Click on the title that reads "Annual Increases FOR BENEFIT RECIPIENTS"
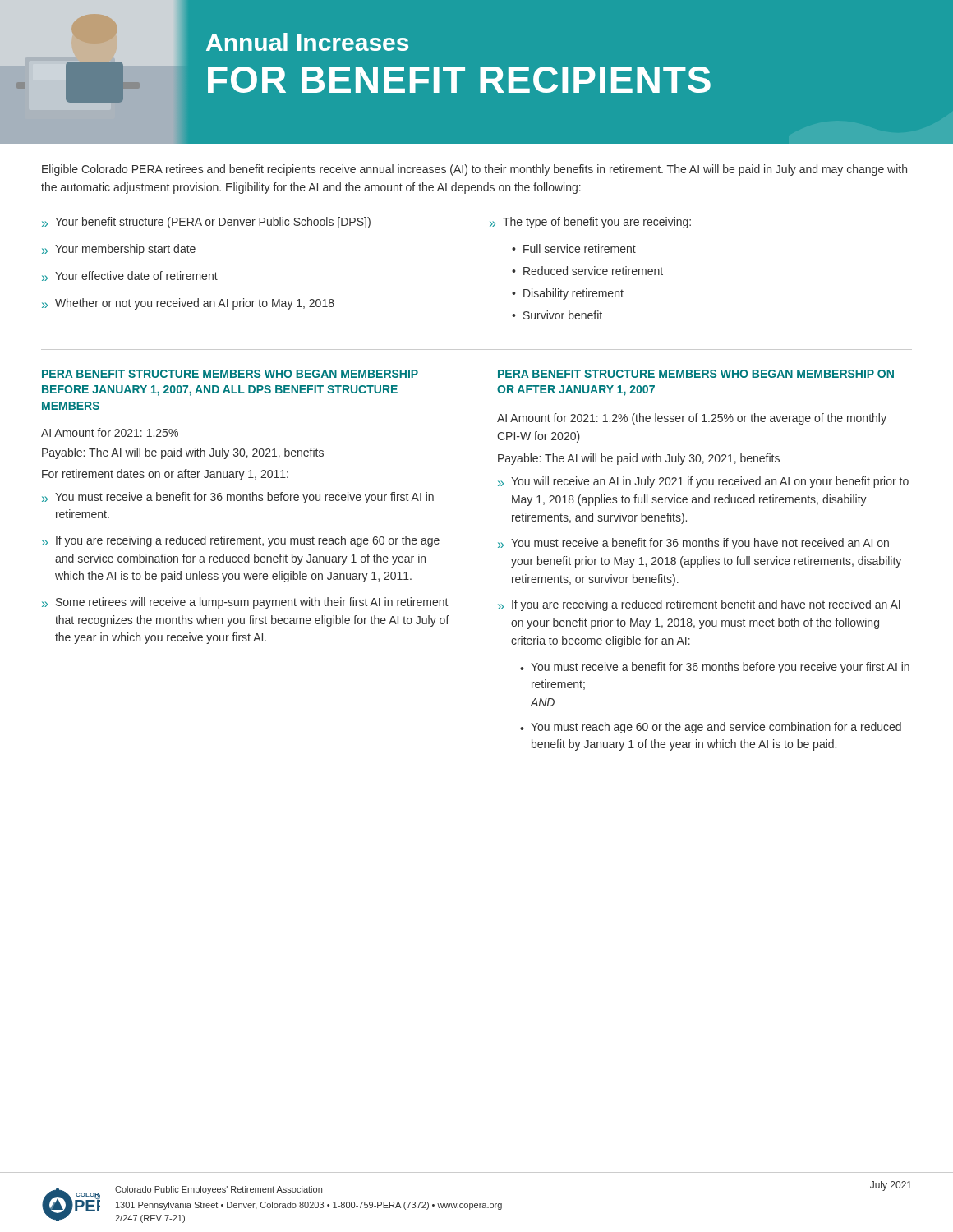Screen dimensions: 1232x953 pyautogui.click(x=476, y=72)
